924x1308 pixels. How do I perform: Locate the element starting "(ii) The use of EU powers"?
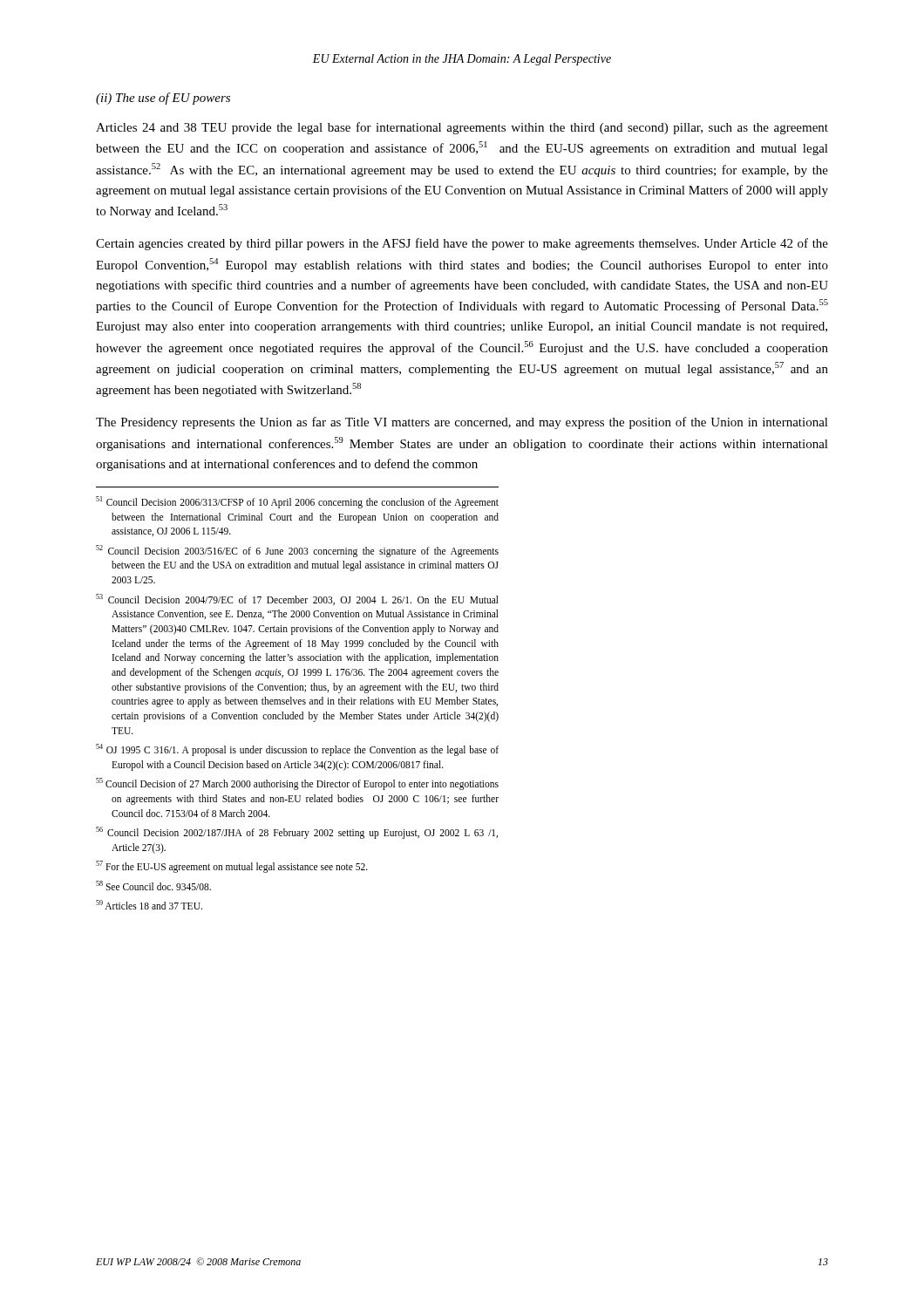tap(163, 98)
